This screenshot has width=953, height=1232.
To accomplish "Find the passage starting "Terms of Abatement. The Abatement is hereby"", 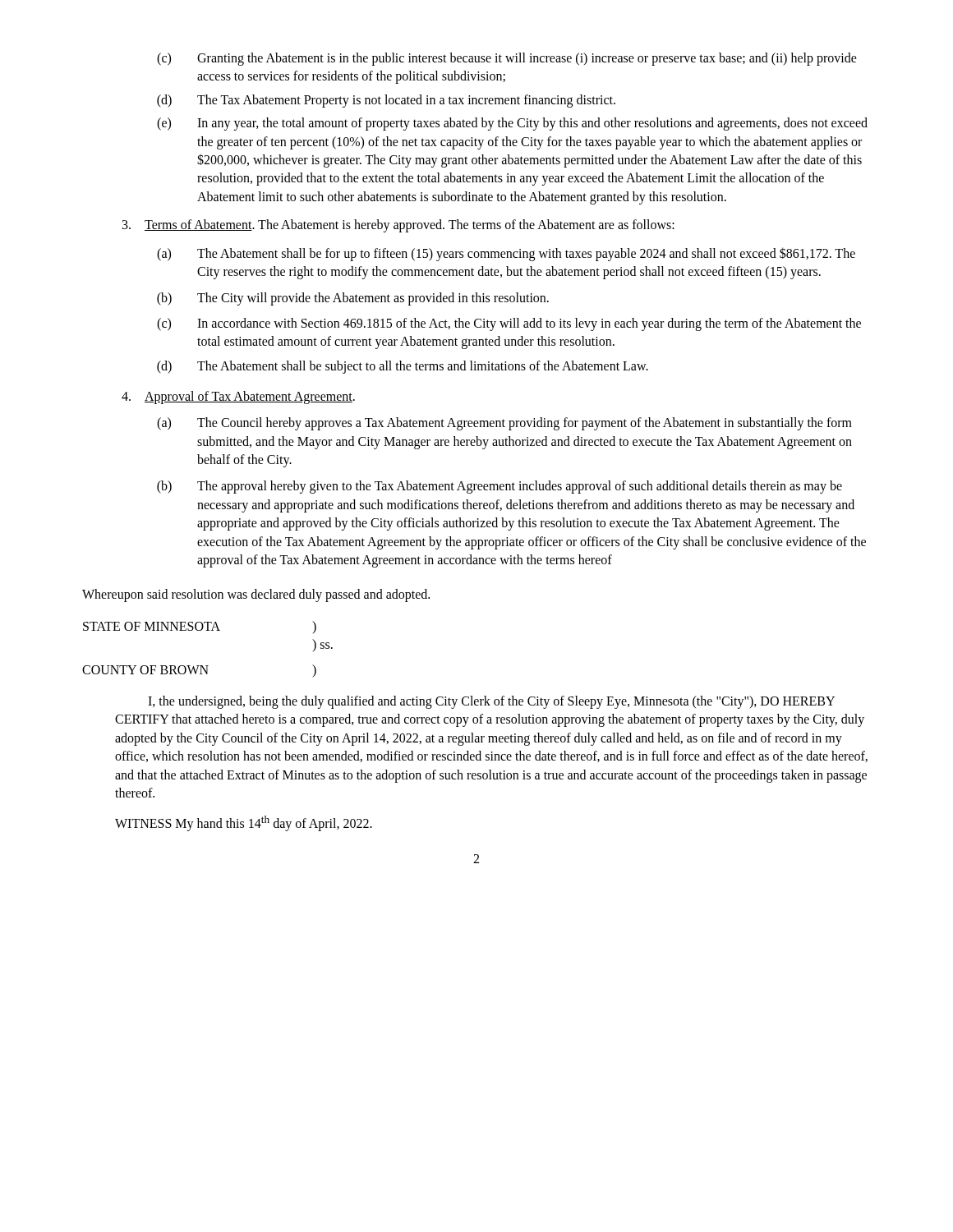I will click(476, 225).
